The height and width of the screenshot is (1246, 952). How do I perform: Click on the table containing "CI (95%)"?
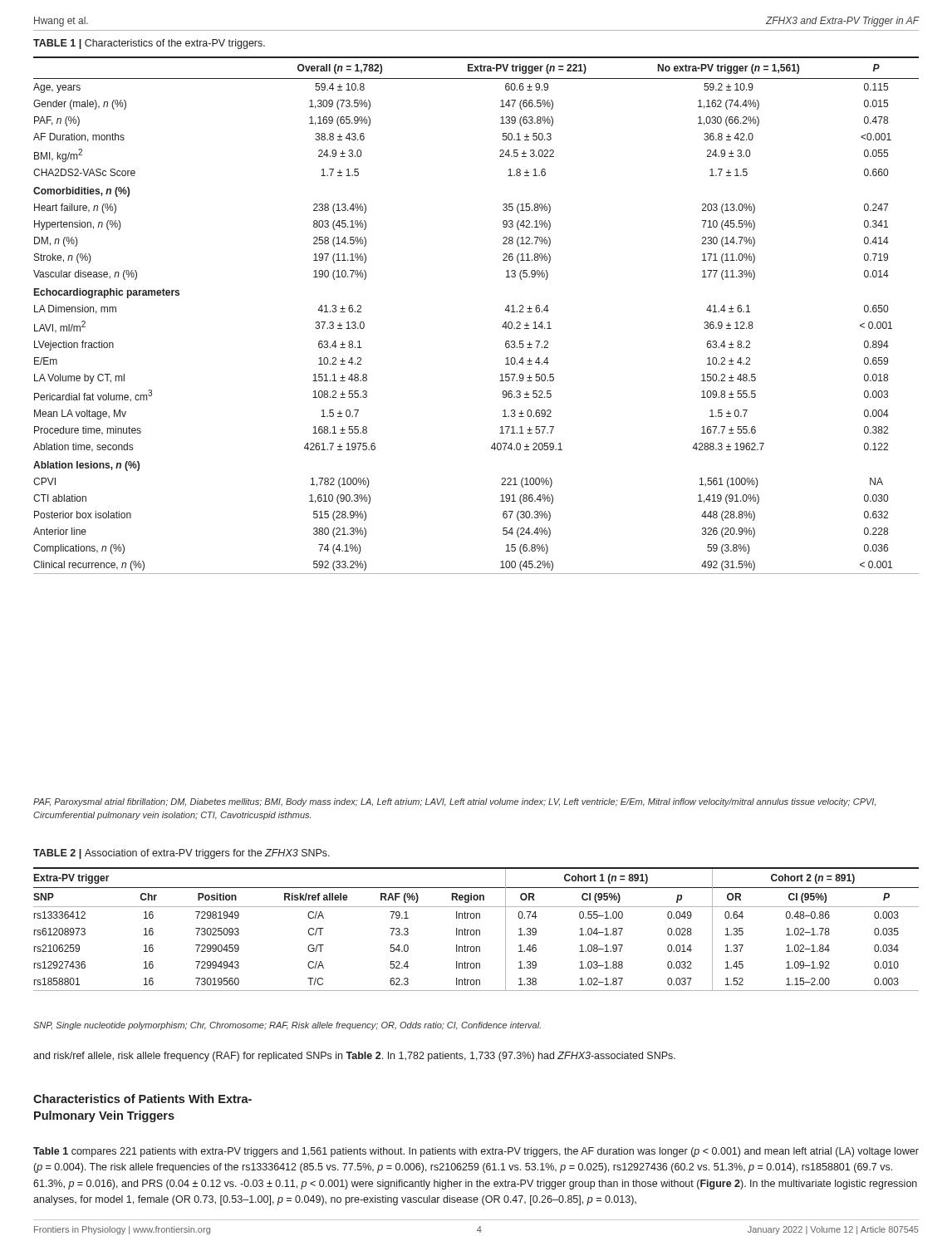[x=476, y=929]
